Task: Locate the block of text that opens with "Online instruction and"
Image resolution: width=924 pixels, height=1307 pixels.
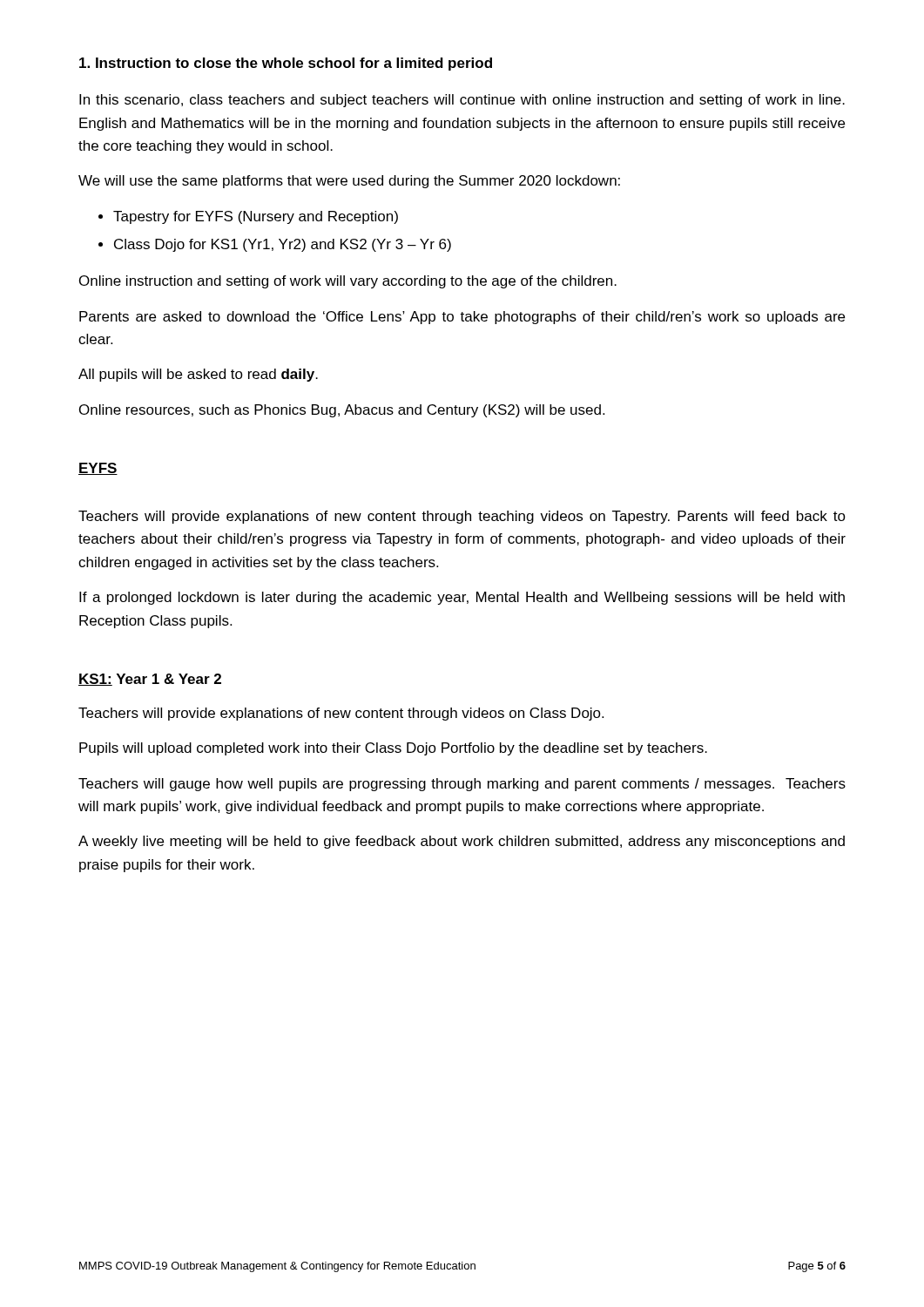Action: pos(462,282)
